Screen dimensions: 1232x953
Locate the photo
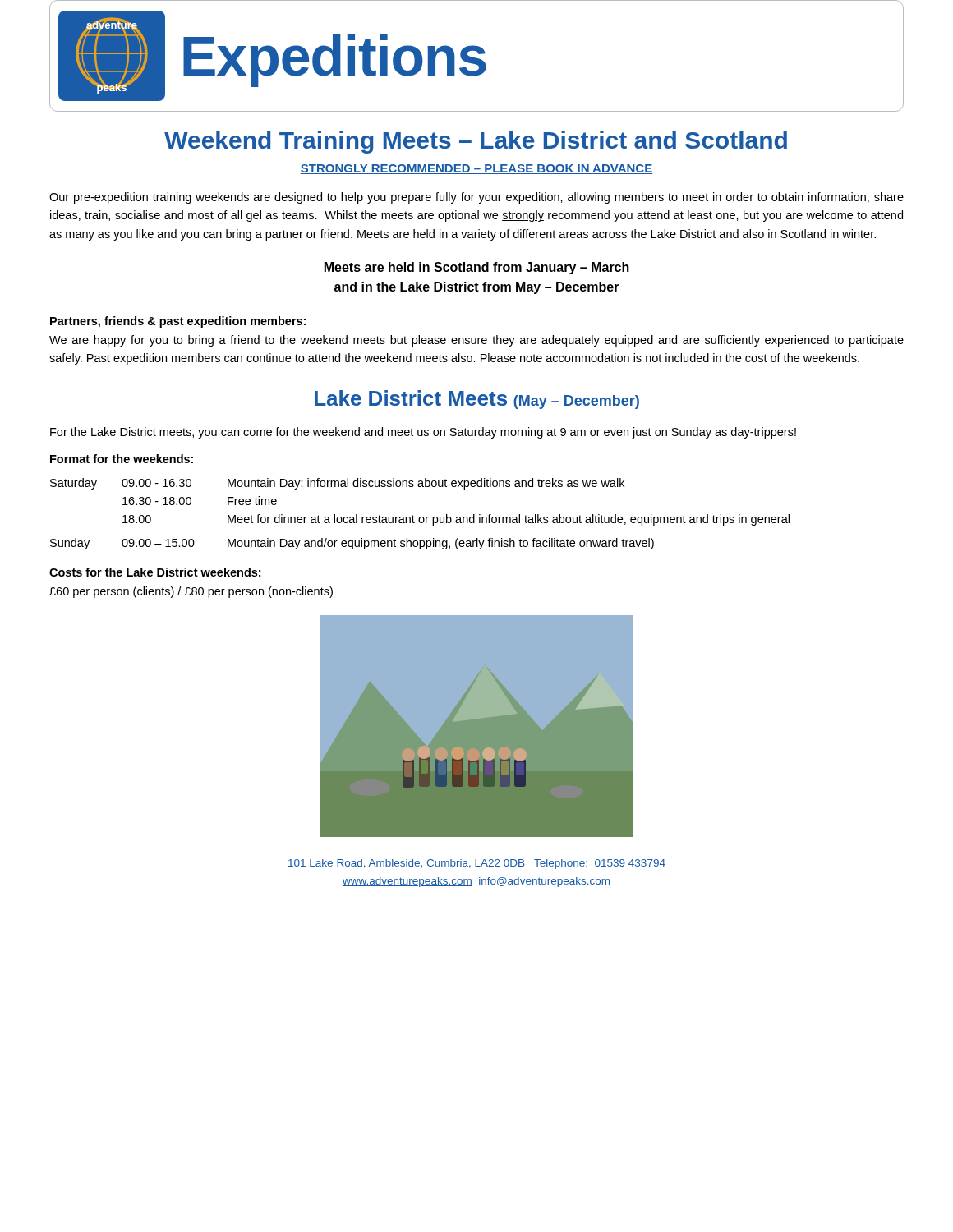(x=476, y=727)
